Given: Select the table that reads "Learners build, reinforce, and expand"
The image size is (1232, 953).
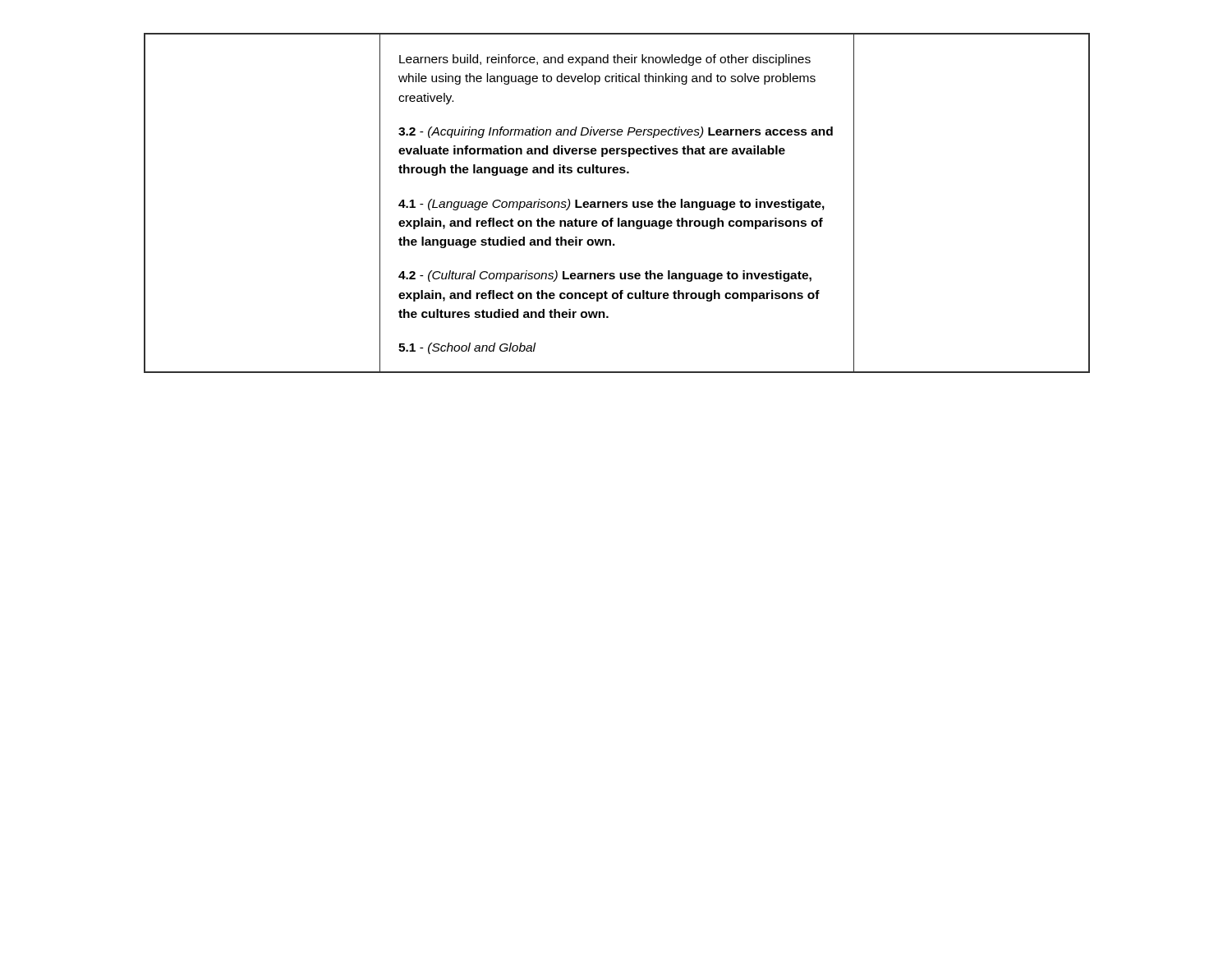Looking at the screenshot, I should click(x=617, y=203).
